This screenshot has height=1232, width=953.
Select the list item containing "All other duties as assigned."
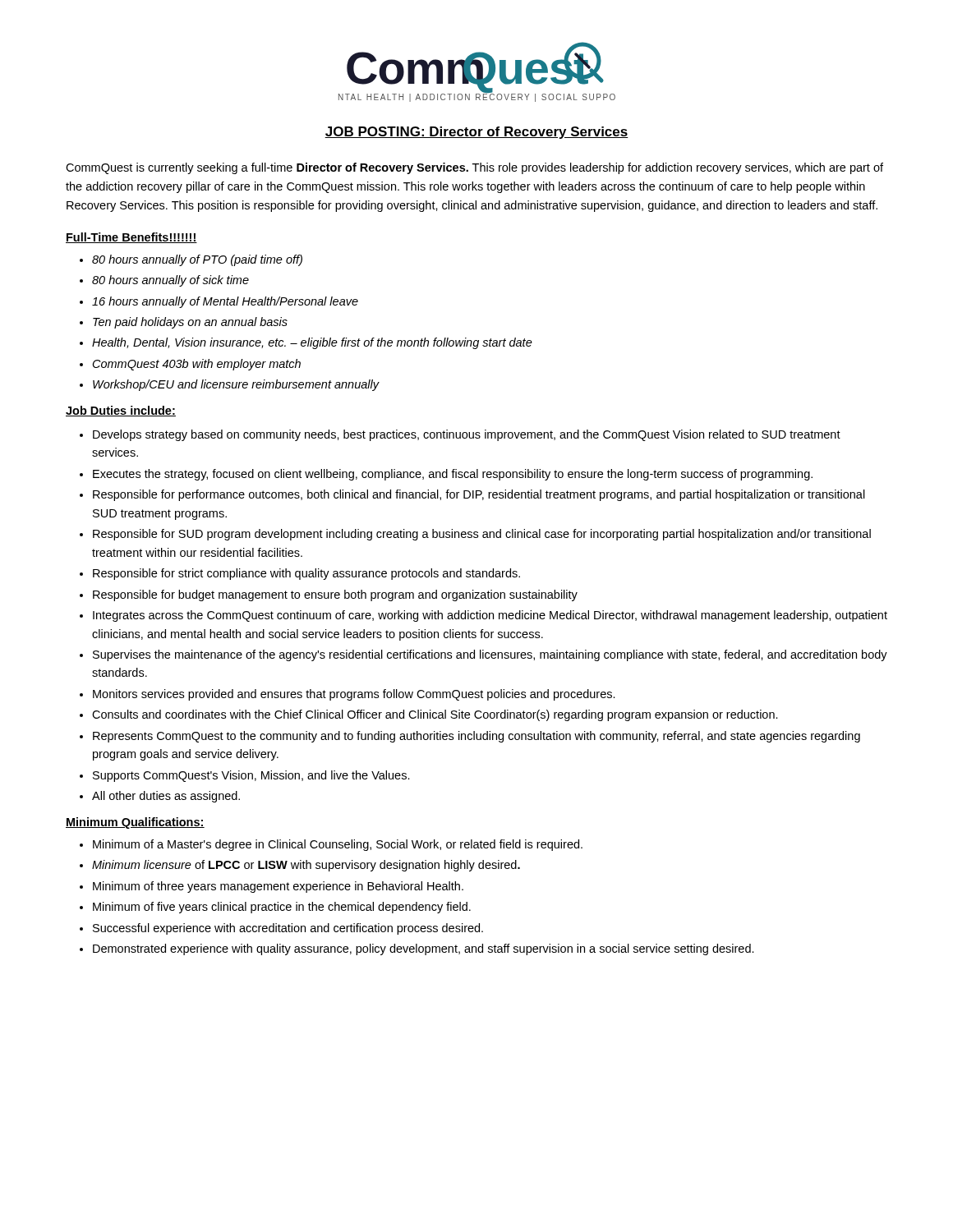[x=167, y=796]
